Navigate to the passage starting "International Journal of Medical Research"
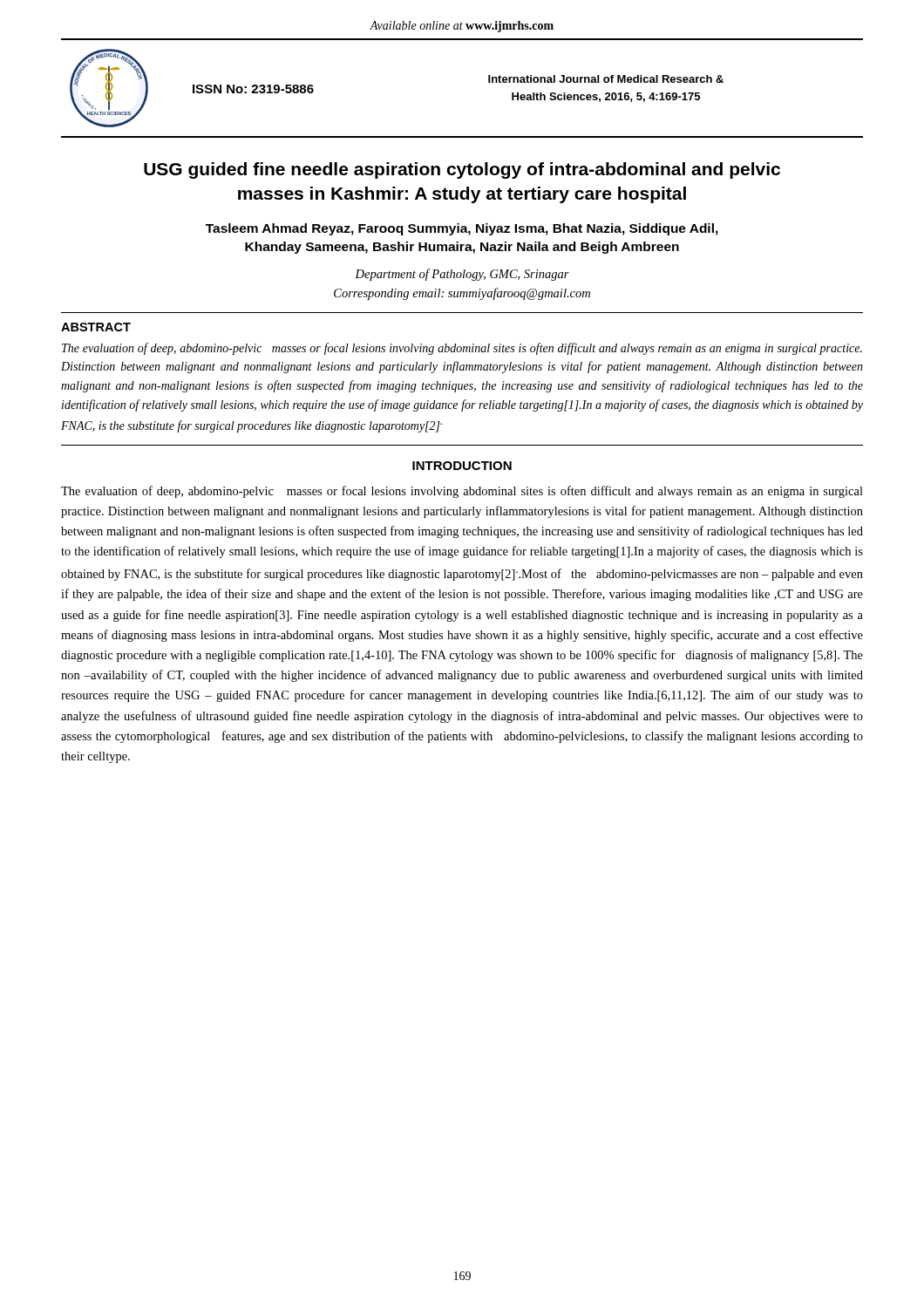Screen dimensions: 1308x924 (x=606, y=88)
